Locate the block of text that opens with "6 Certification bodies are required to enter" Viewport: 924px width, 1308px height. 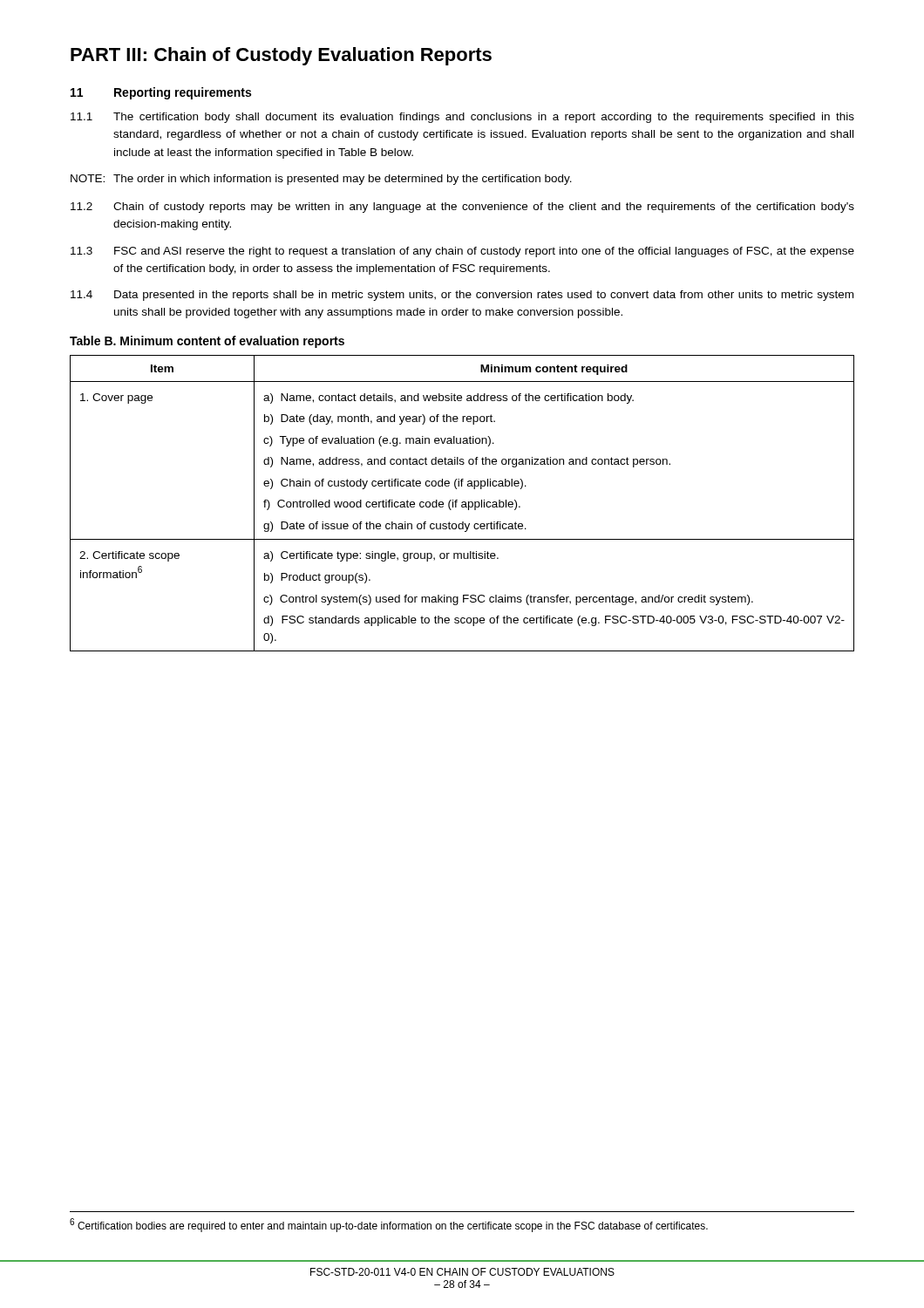[389, 1225]
